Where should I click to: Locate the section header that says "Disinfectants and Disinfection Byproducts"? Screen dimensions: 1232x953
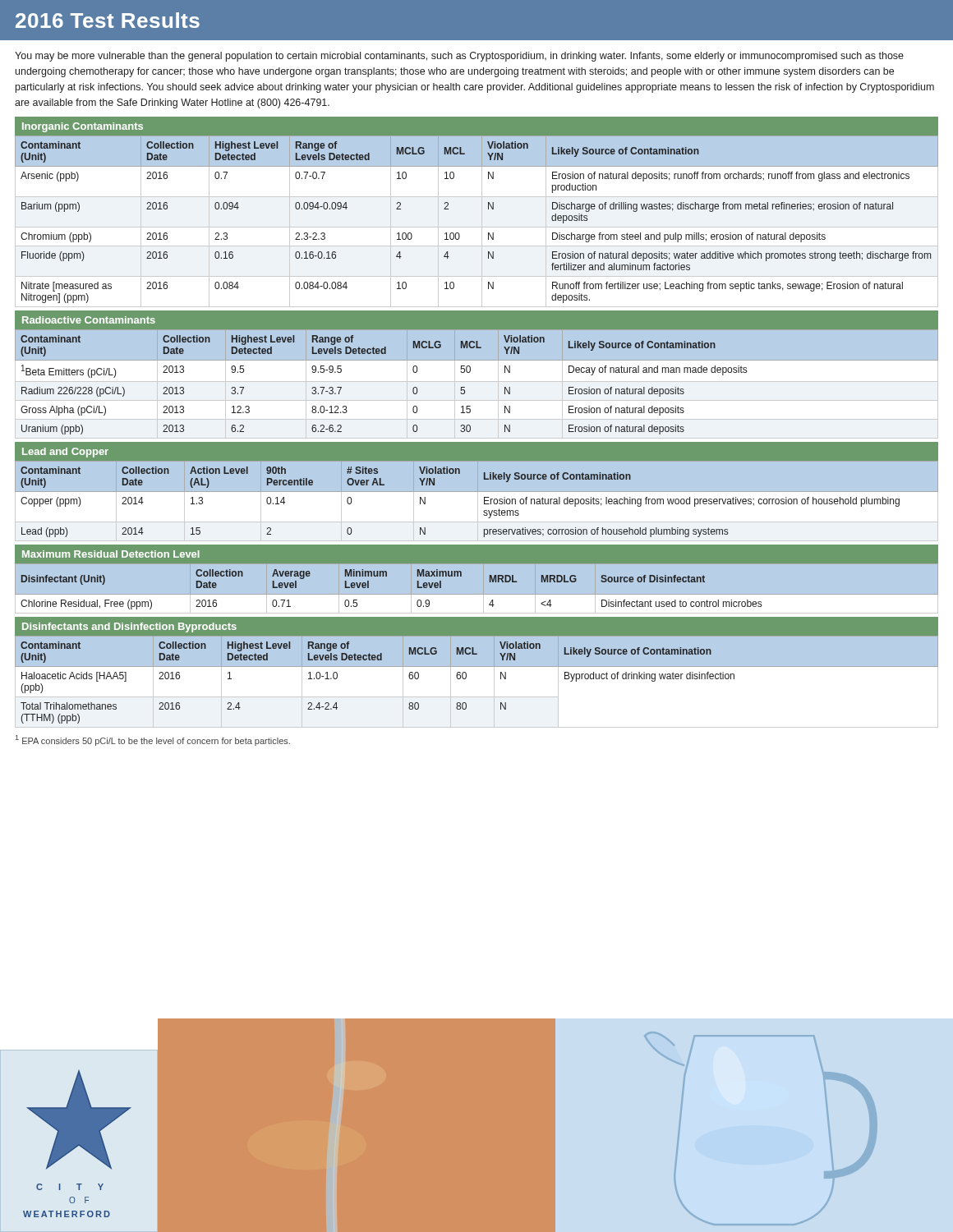[129, 626]
